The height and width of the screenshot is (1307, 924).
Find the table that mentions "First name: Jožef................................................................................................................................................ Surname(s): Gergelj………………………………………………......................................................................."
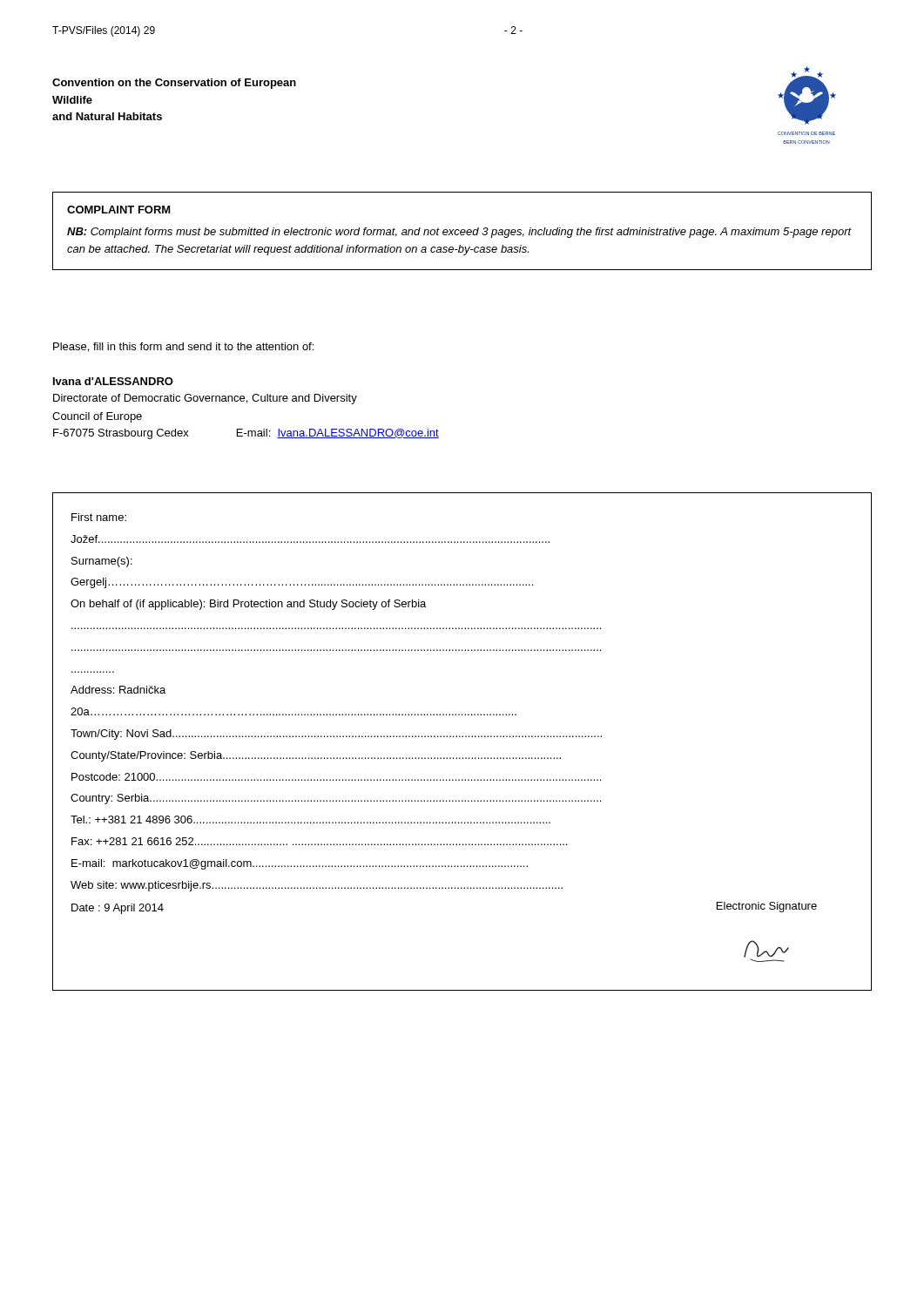tap(462, 742)
